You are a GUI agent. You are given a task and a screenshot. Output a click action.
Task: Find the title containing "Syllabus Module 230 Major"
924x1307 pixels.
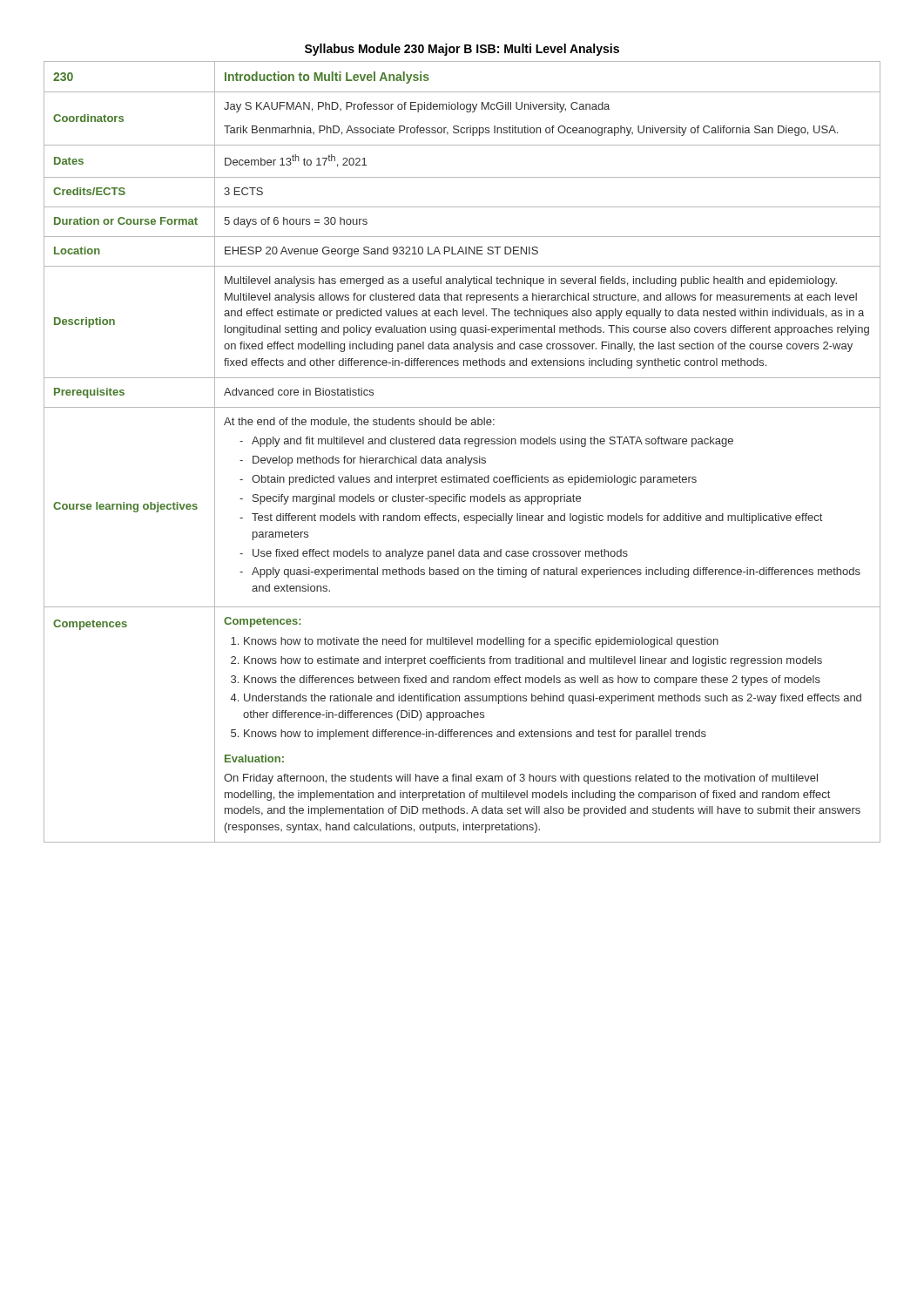pyautogui.click(x=462, y=49)
